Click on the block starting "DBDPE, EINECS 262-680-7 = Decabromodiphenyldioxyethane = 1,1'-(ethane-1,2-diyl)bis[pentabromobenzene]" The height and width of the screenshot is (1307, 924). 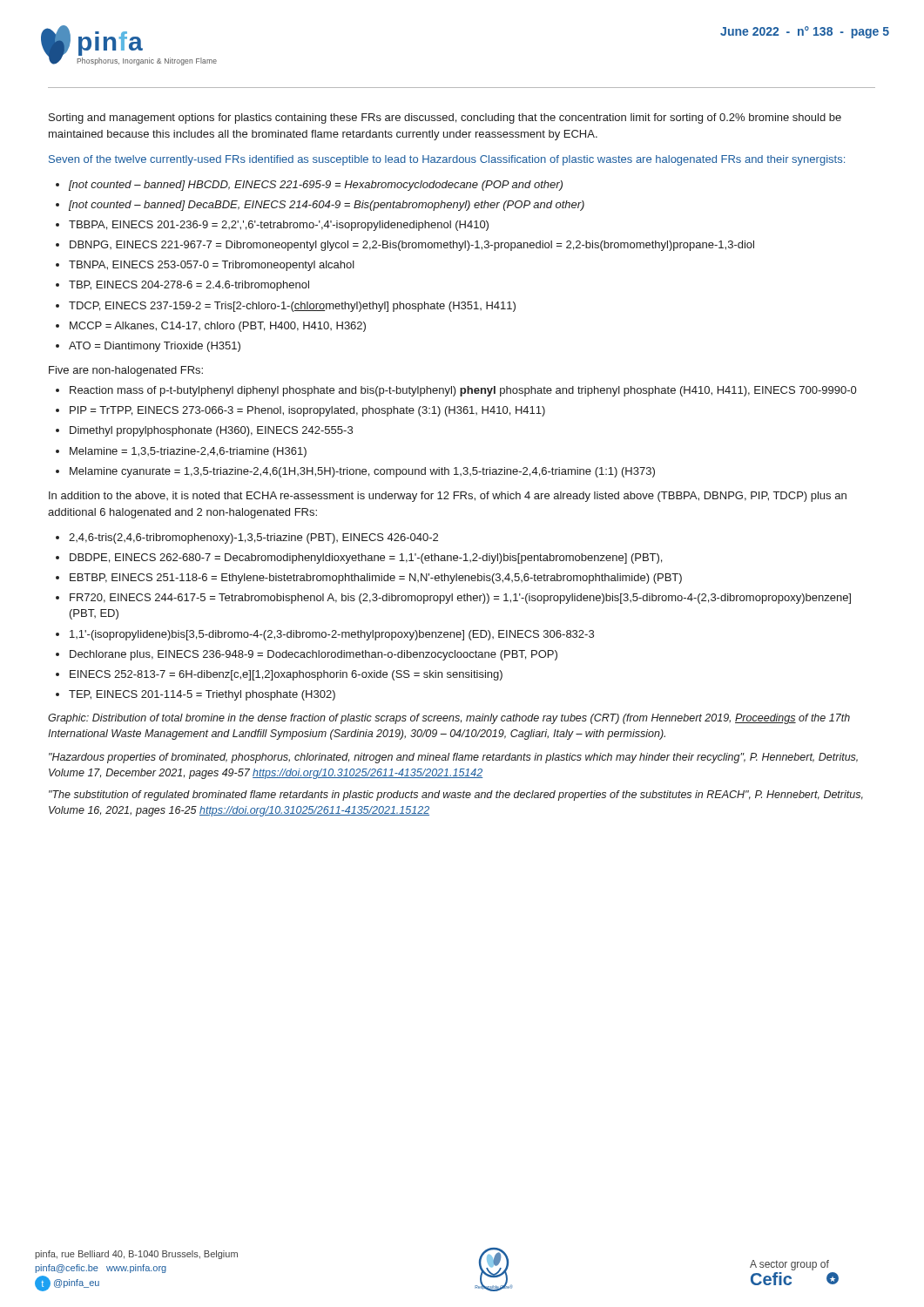tap(366, 557)
